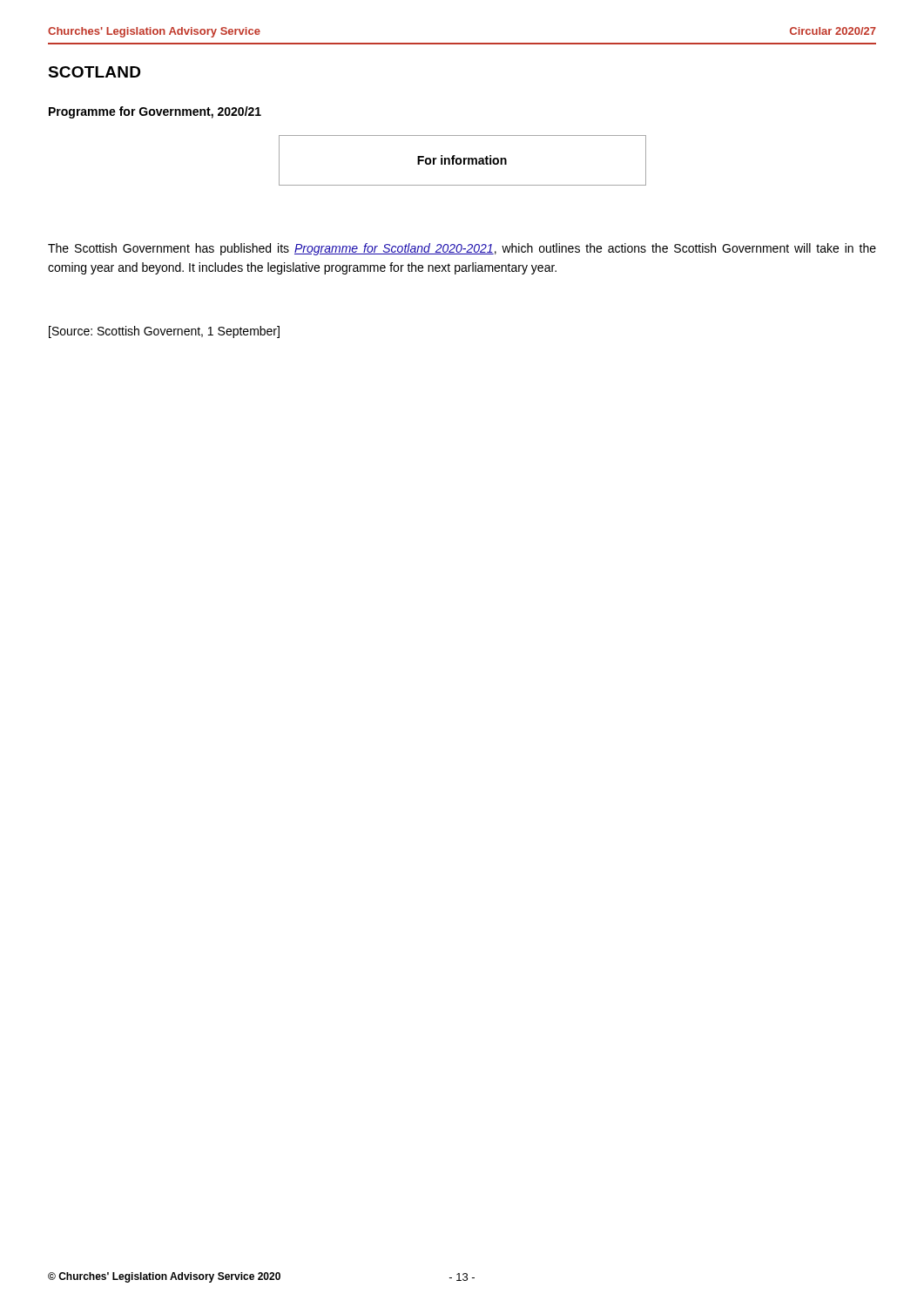Select the element starting "[Source: Scottish Governent, 1 September]"

pos(164,331)
